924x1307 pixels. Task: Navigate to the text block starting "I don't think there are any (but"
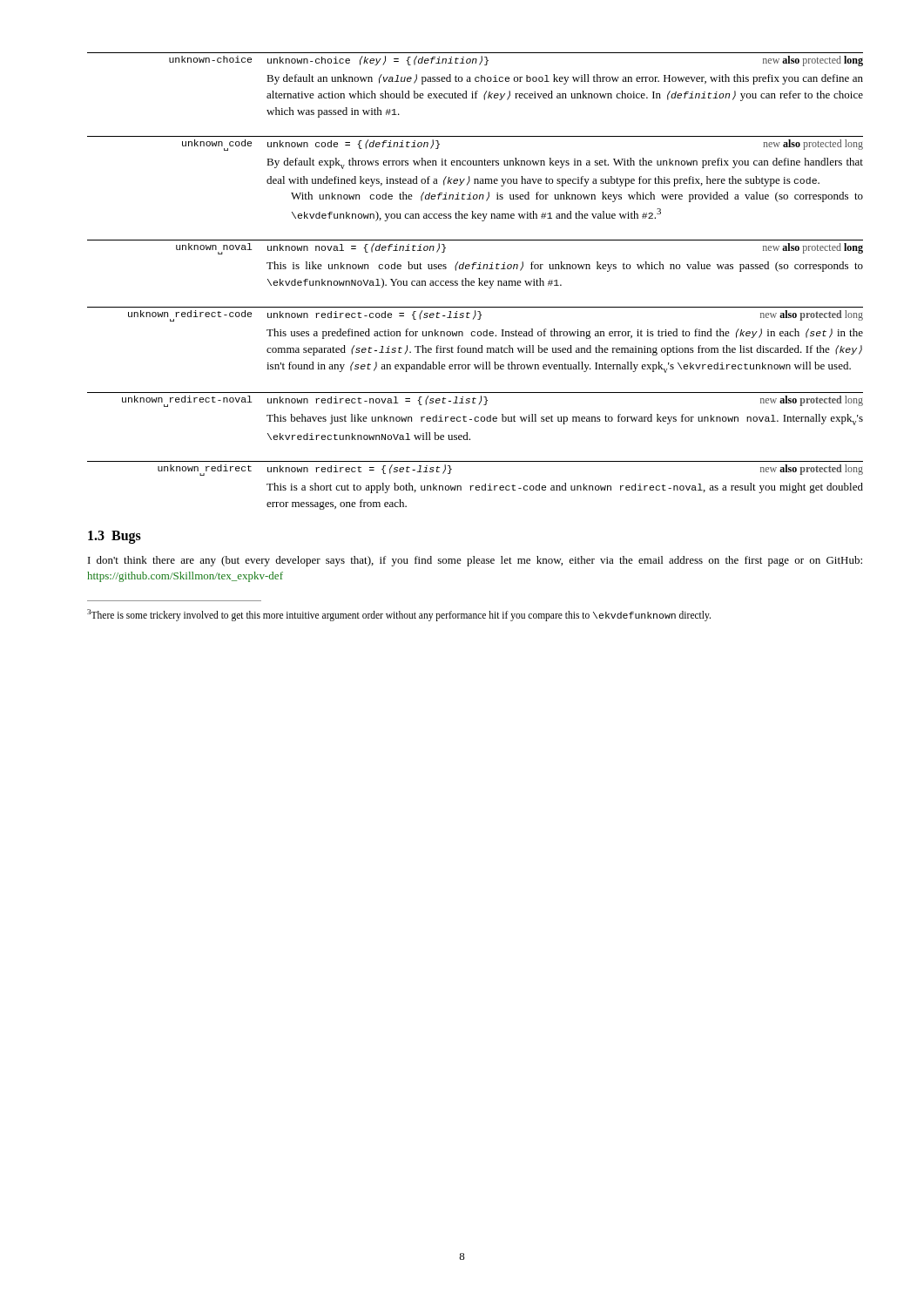pyautogui.click(x=475, y=568)
